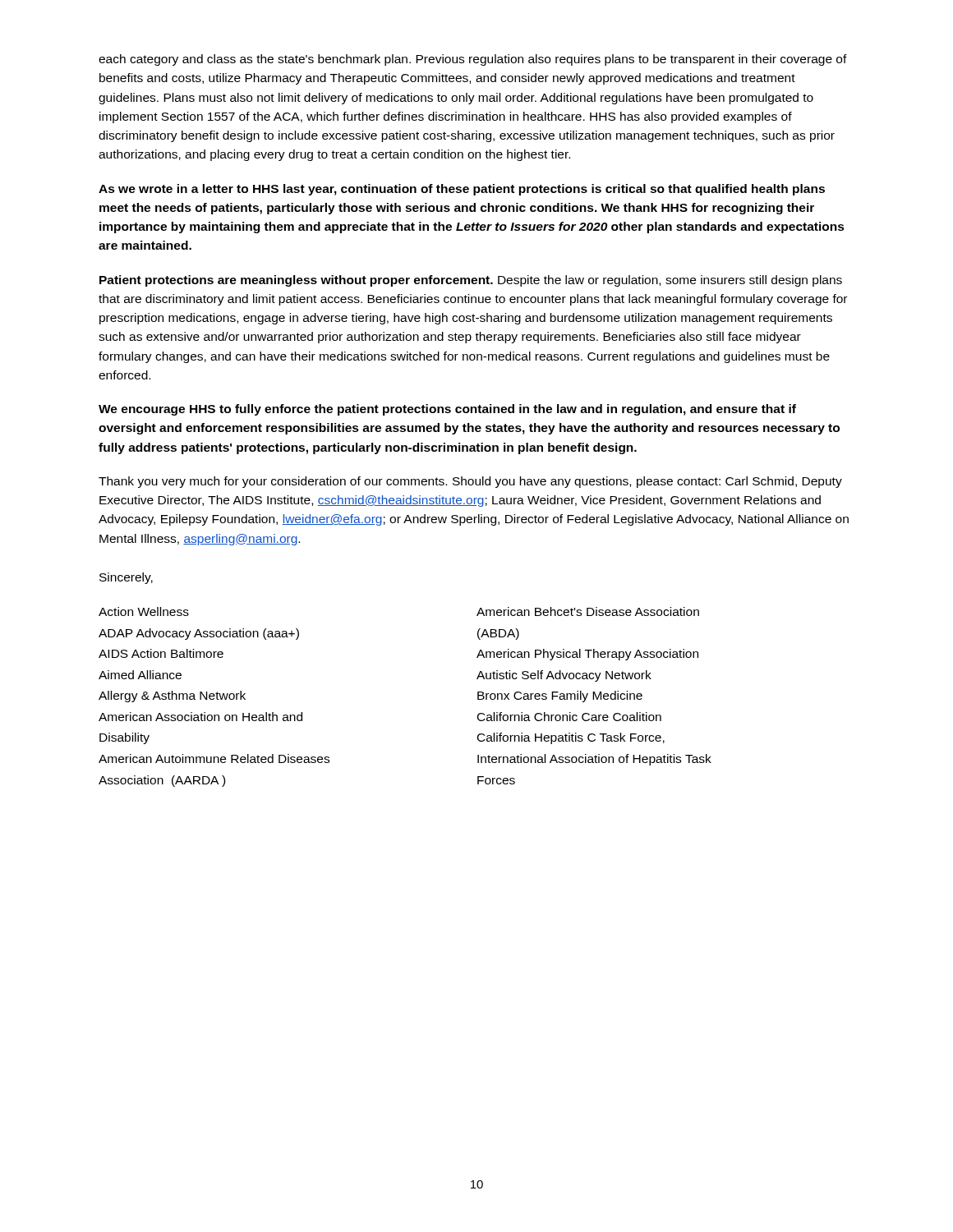Click on the text block that reads "each category and class as the"
The image size is (953, 1232).
point(472,106)
